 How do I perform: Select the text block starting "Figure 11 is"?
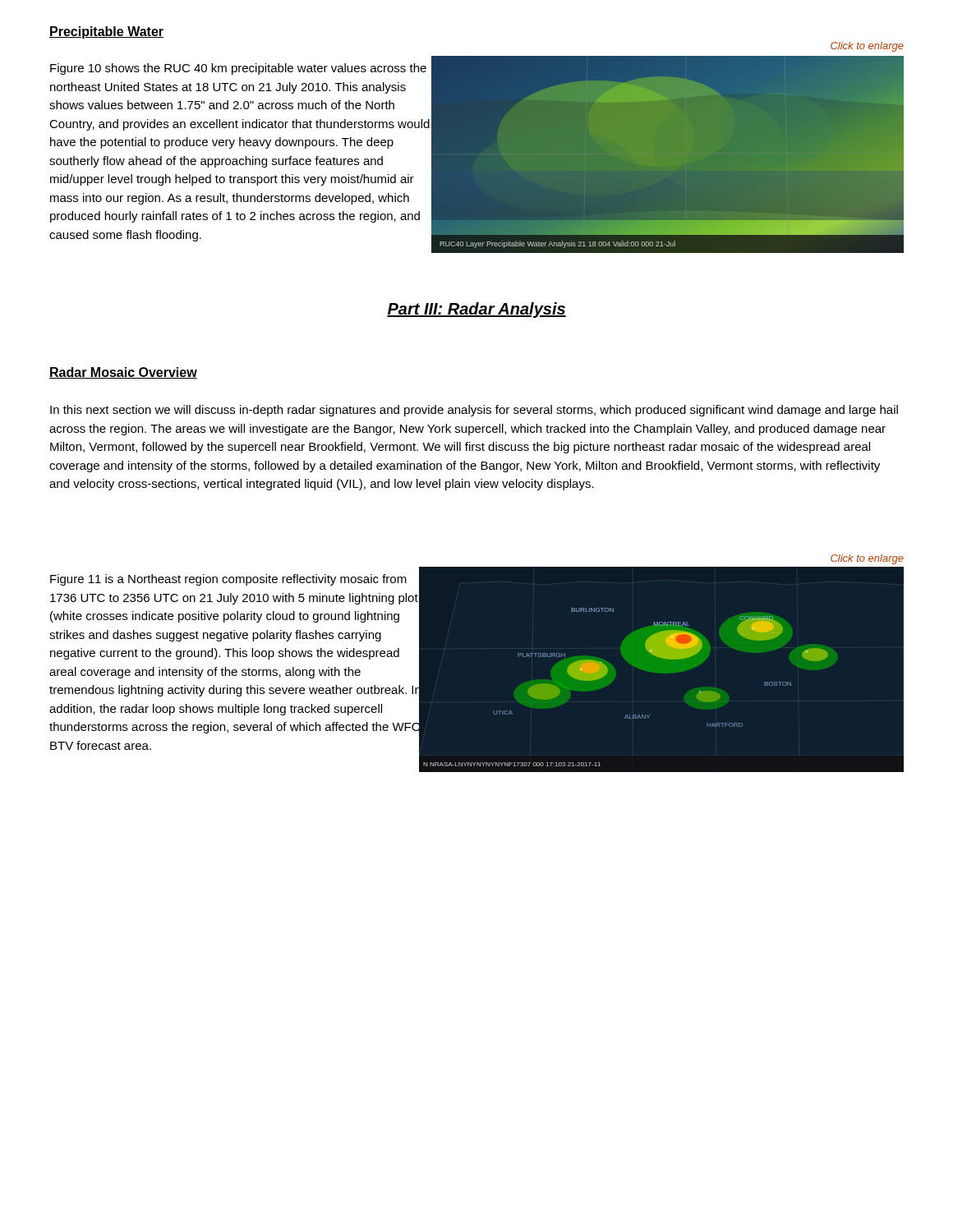click(236, 662)
